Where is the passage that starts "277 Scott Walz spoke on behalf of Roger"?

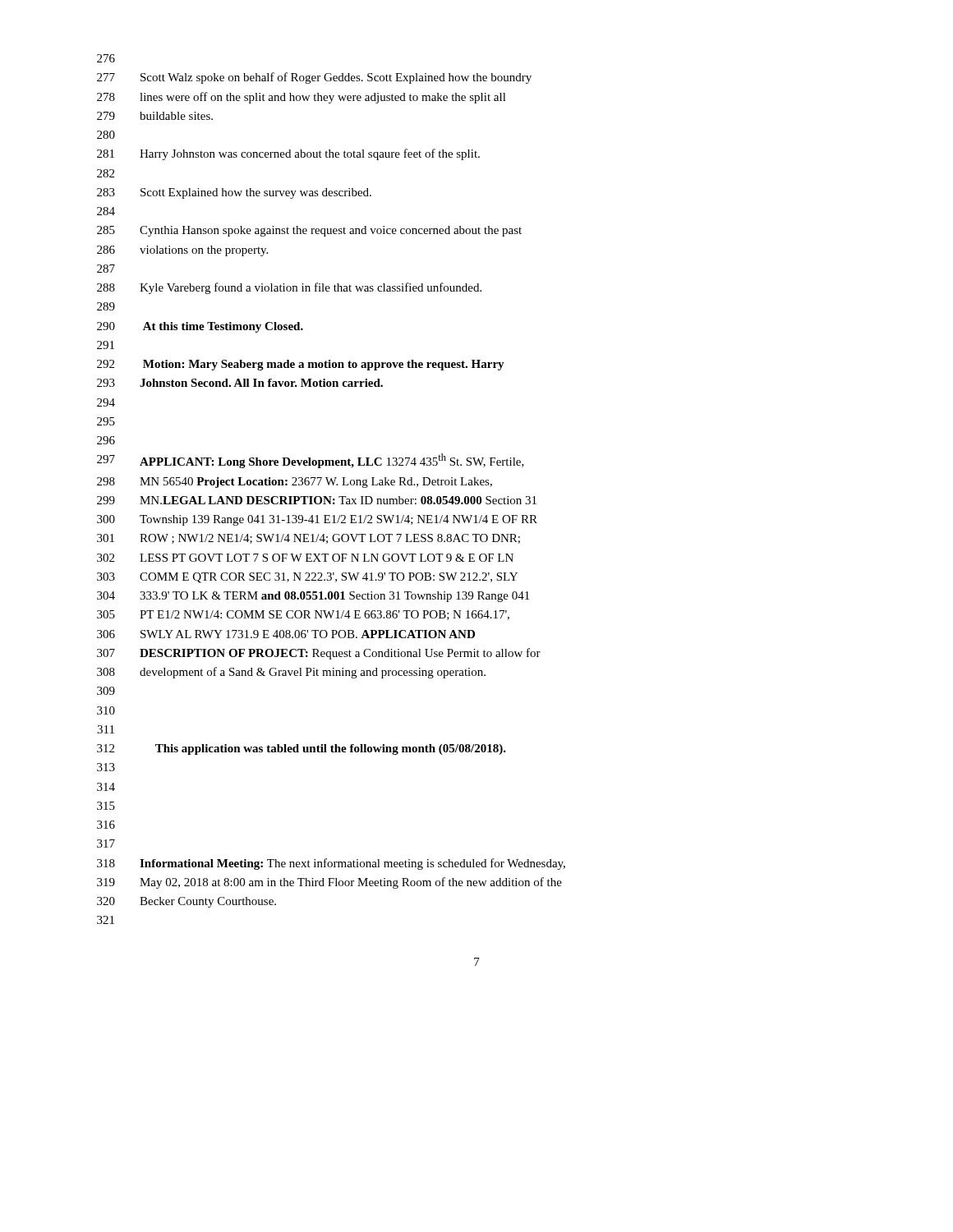pos(476,78)
